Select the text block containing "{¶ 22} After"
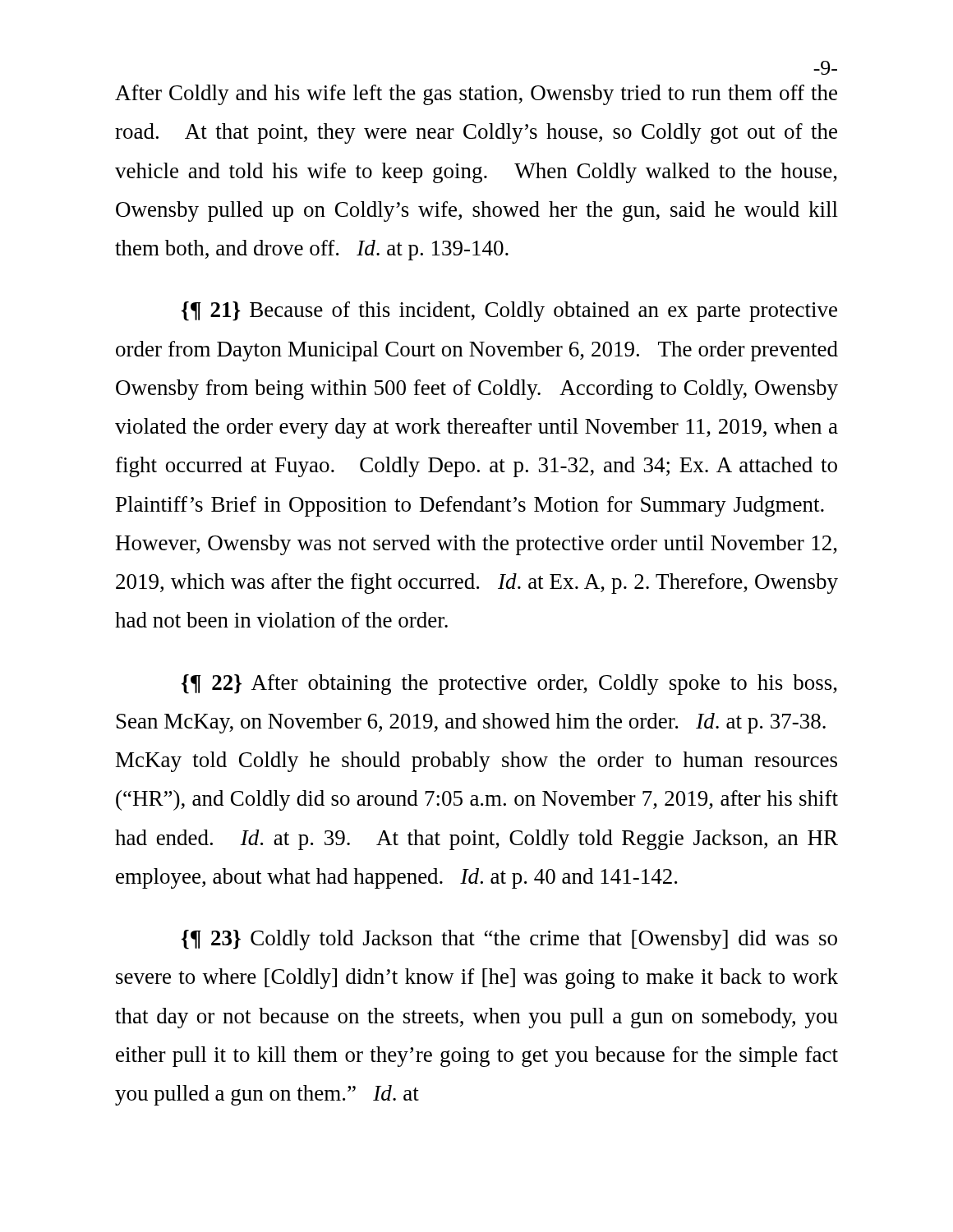 click(x=476, y=779)
